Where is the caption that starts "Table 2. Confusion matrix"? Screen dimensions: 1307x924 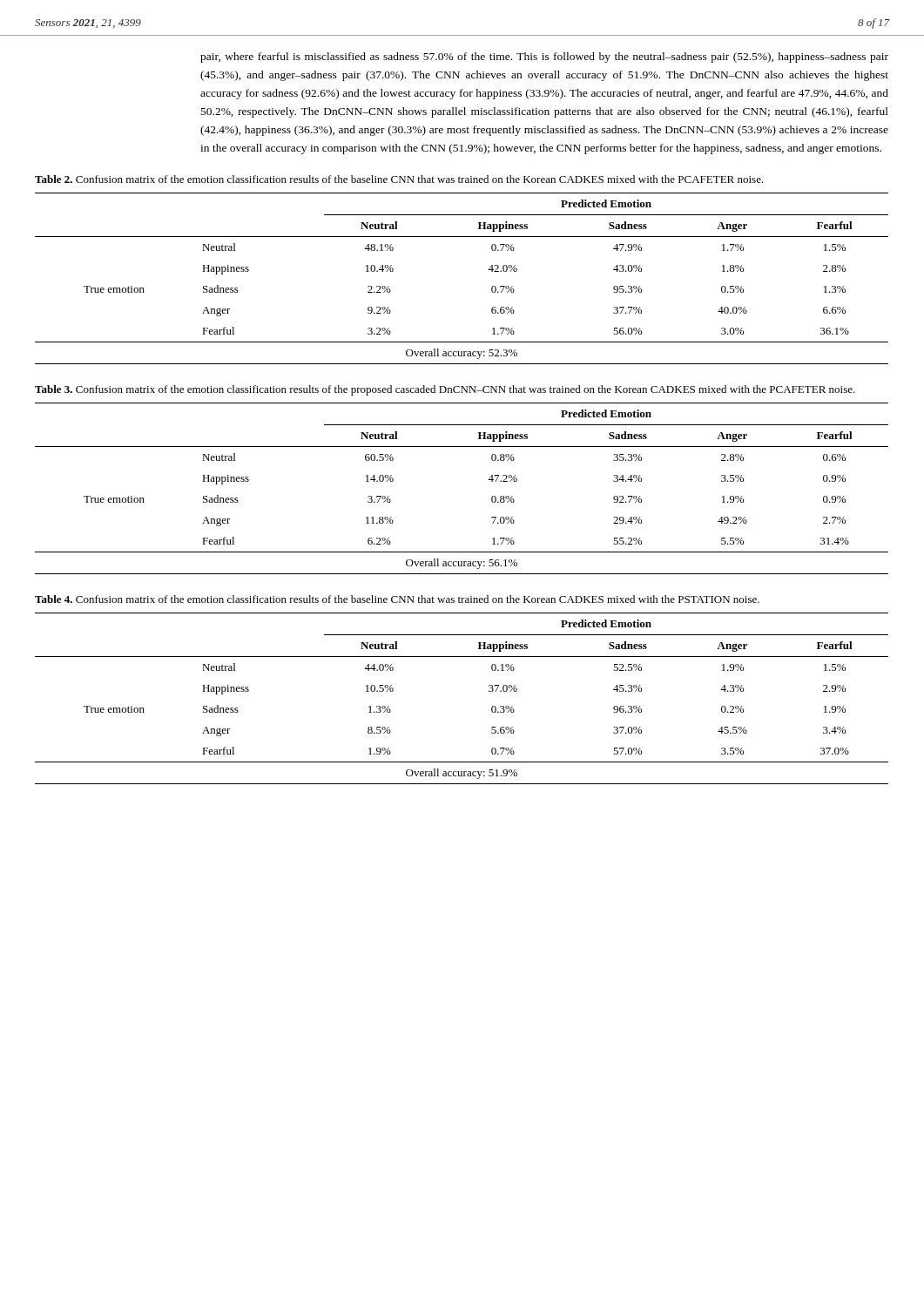[x=399, y=179]
